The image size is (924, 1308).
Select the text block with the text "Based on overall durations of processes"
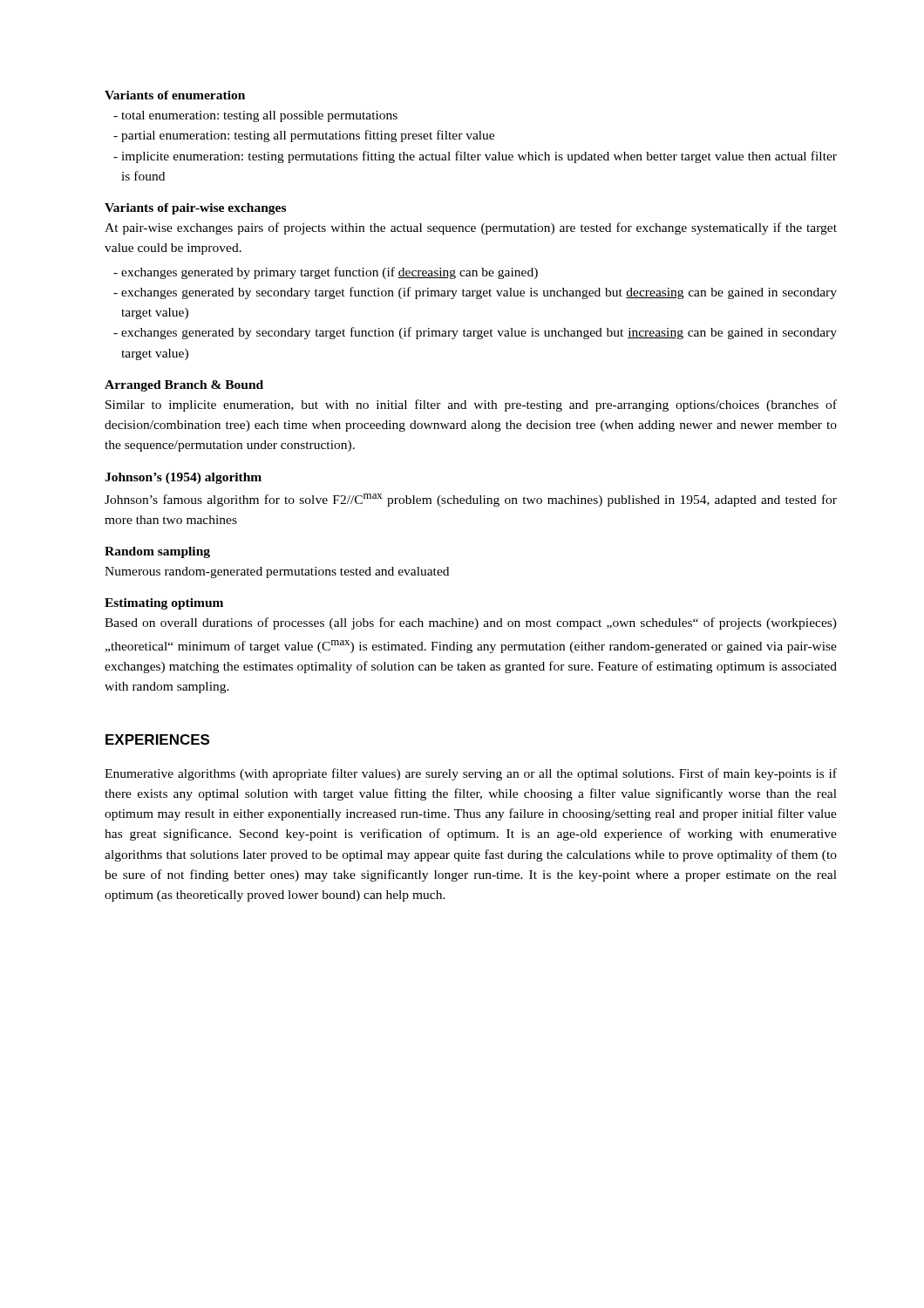471,654
